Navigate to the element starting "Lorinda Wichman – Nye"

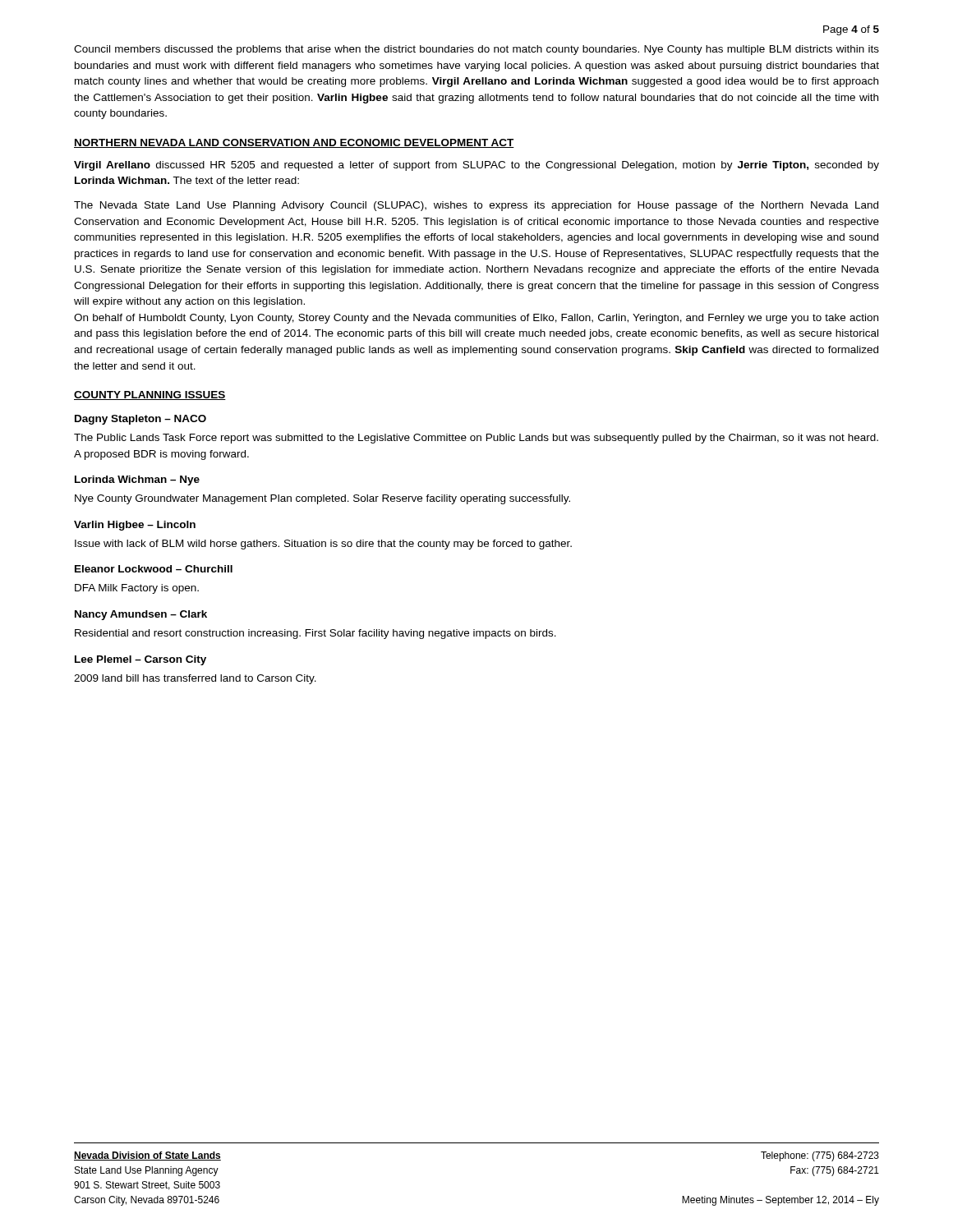coord(137,479)
